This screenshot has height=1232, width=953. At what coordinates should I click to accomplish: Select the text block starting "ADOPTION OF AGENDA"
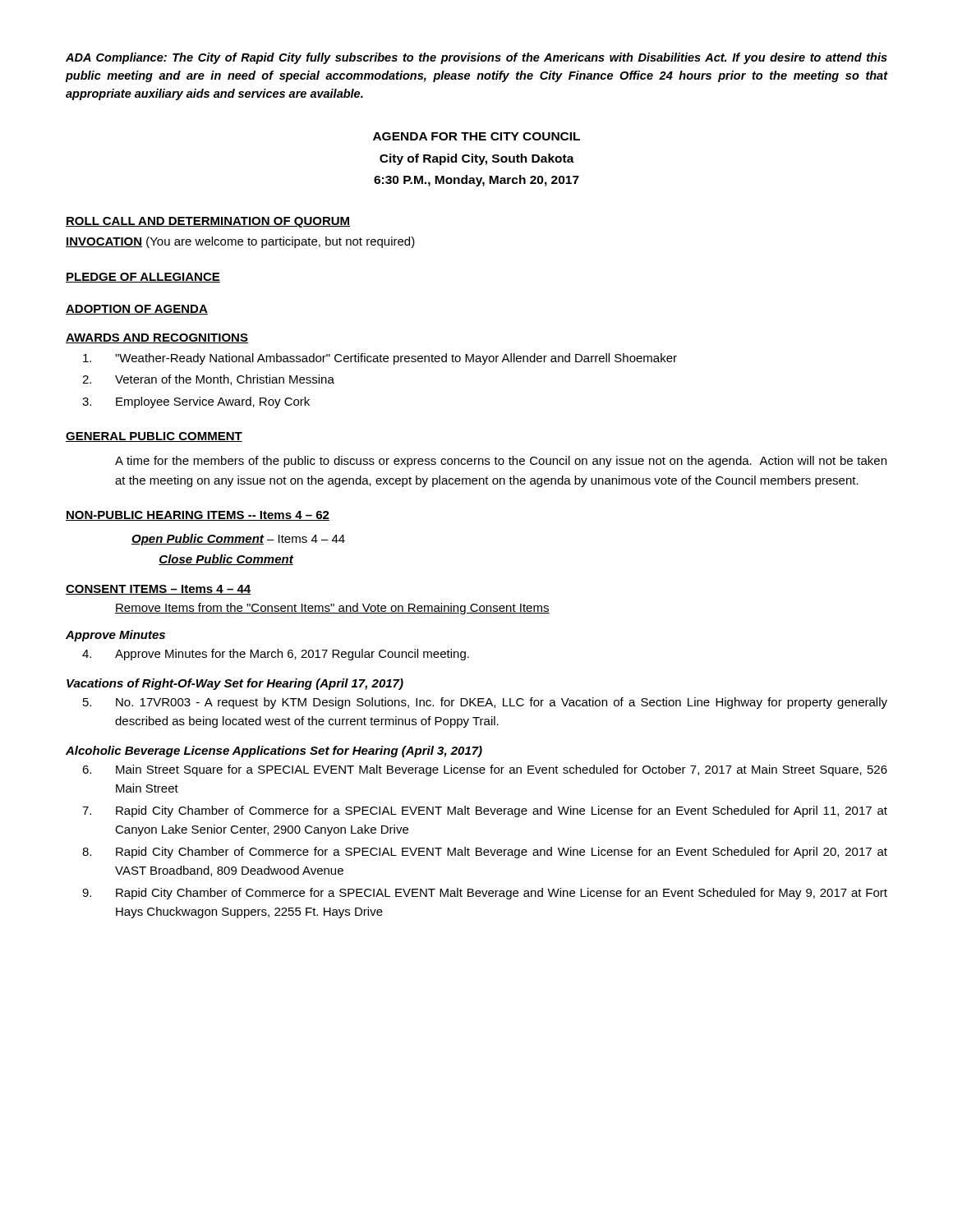point(137,308)
